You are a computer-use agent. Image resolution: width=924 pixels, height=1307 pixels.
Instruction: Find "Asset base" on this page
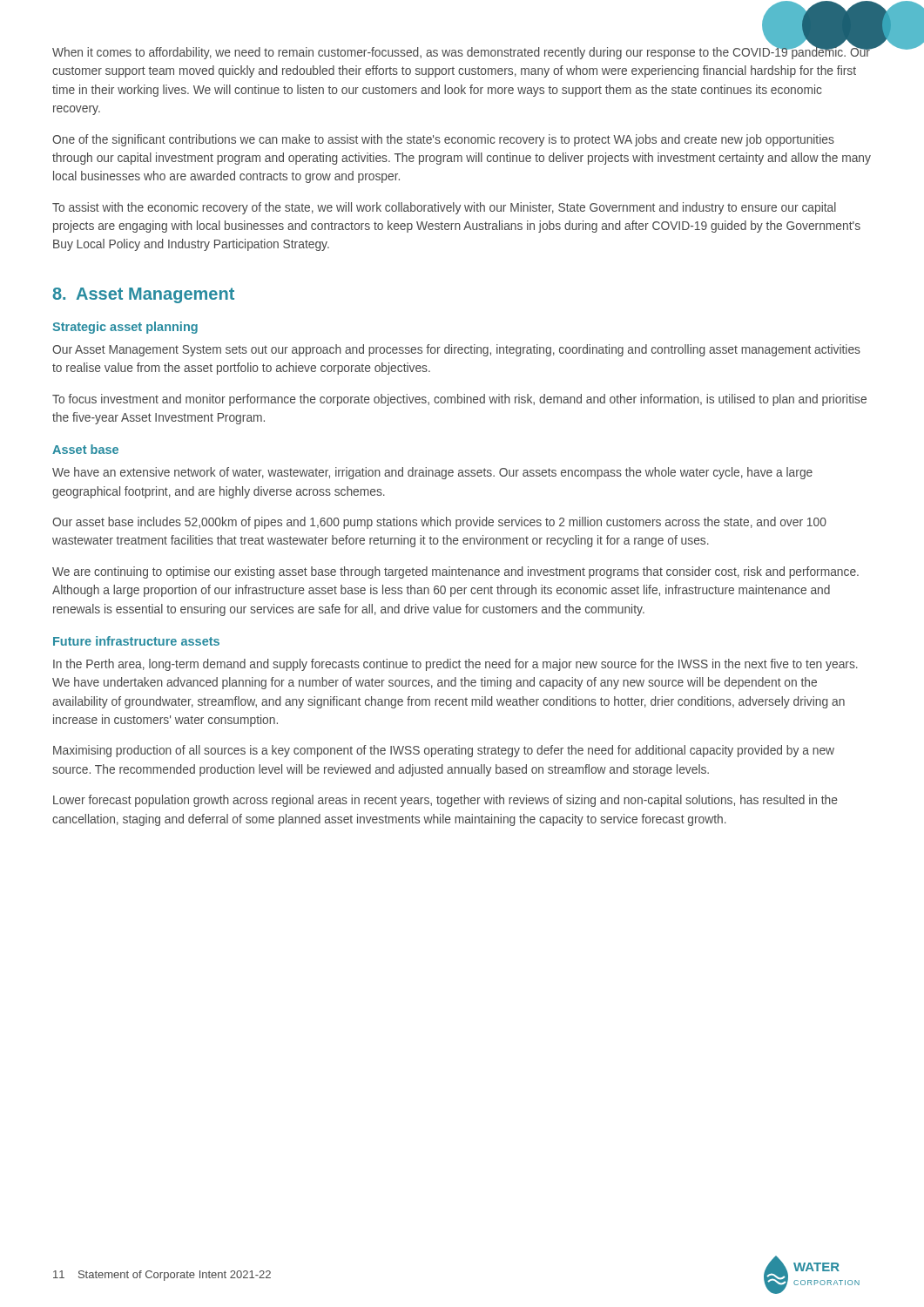click(86, 450)
